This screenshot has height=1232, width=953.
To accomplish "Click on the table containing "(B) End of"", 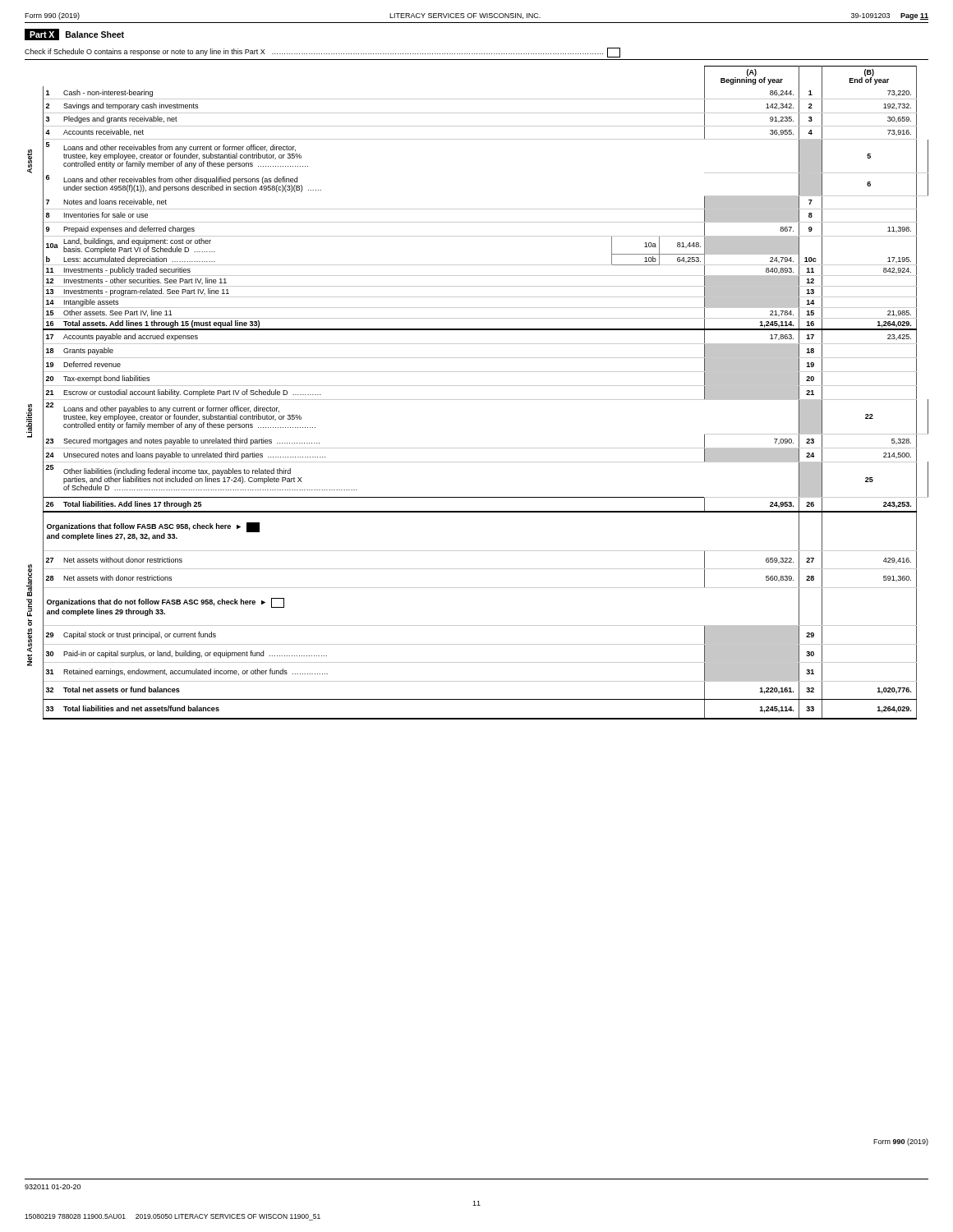I will coord(476,393).
